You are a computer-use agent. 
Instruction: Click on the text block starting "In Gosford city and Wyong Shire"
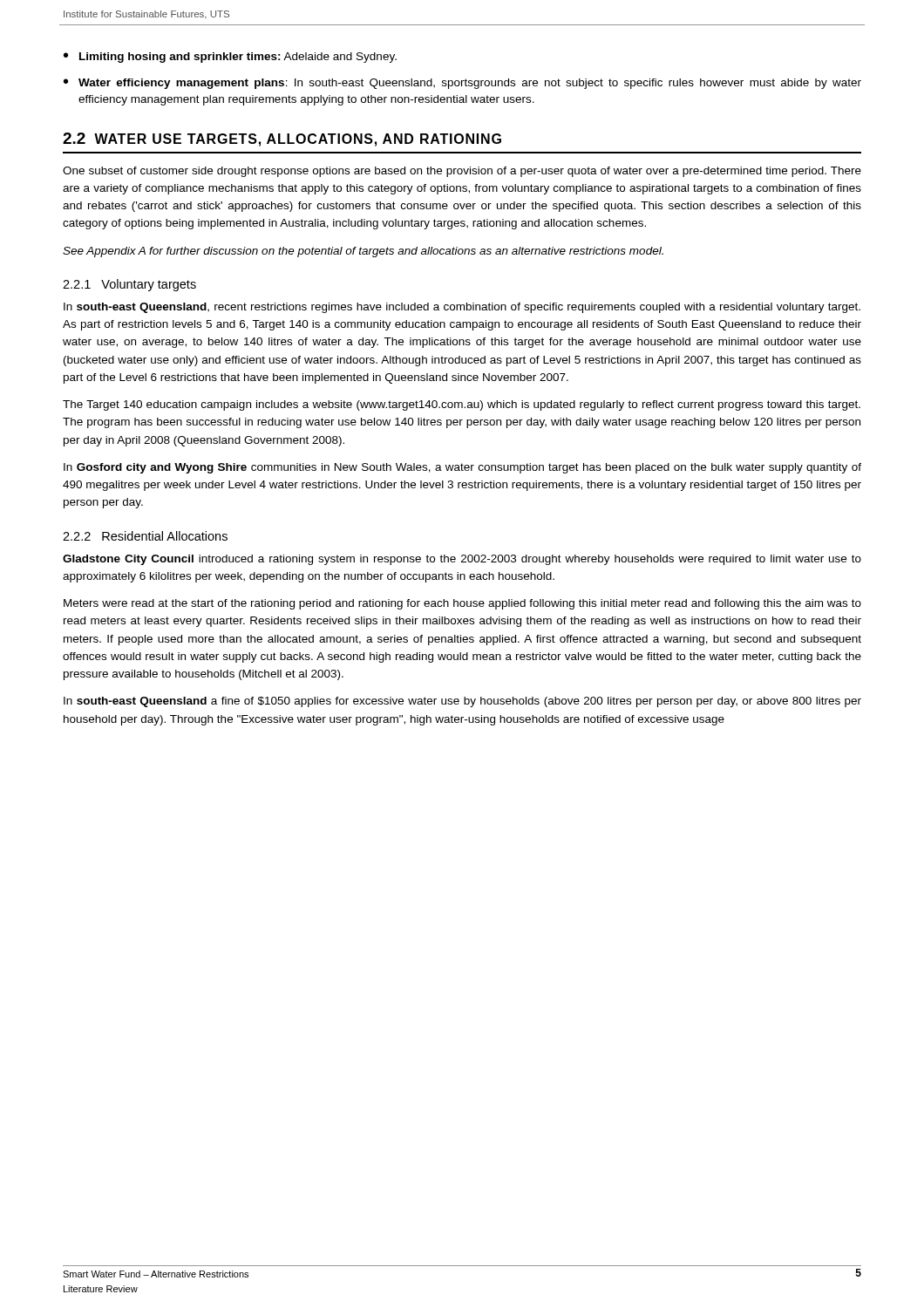click(462, 485)
